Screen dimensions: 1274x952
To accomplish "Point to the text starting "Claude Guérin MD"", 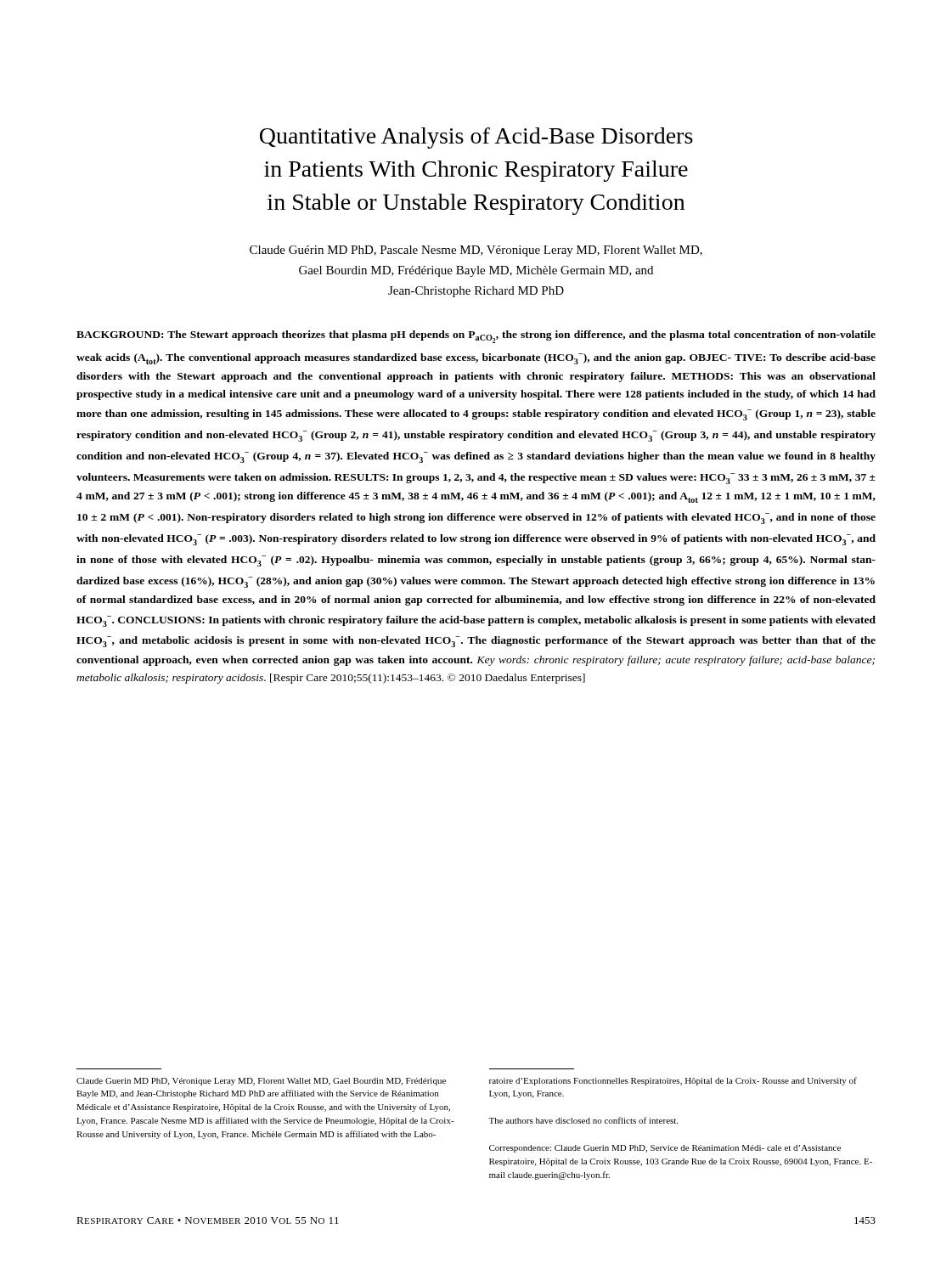I will pyautogui.click(x=476, y=270).
